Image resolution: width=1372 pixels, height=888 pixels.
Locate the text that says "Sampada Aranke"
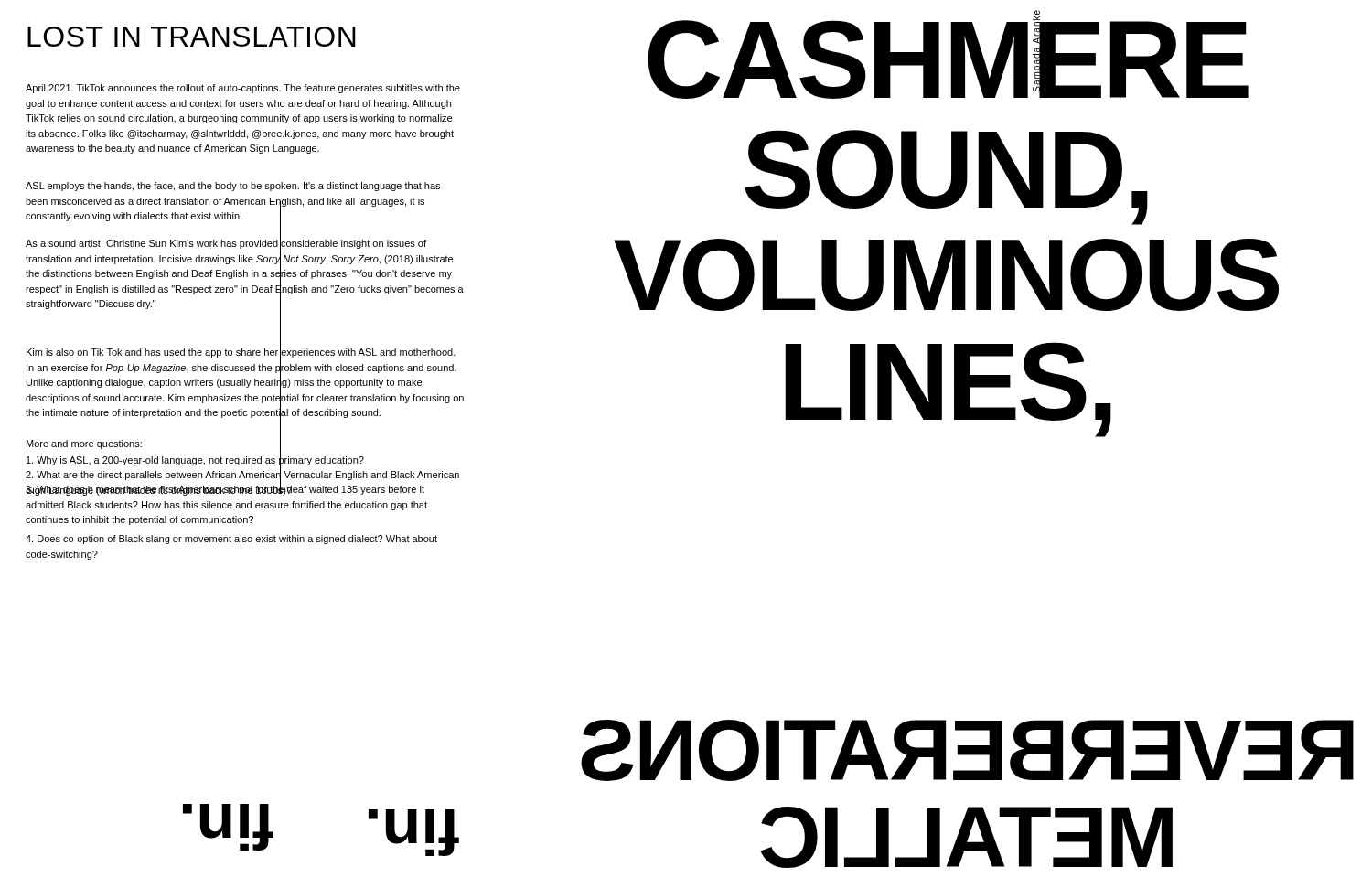[x=1037, y=51]
